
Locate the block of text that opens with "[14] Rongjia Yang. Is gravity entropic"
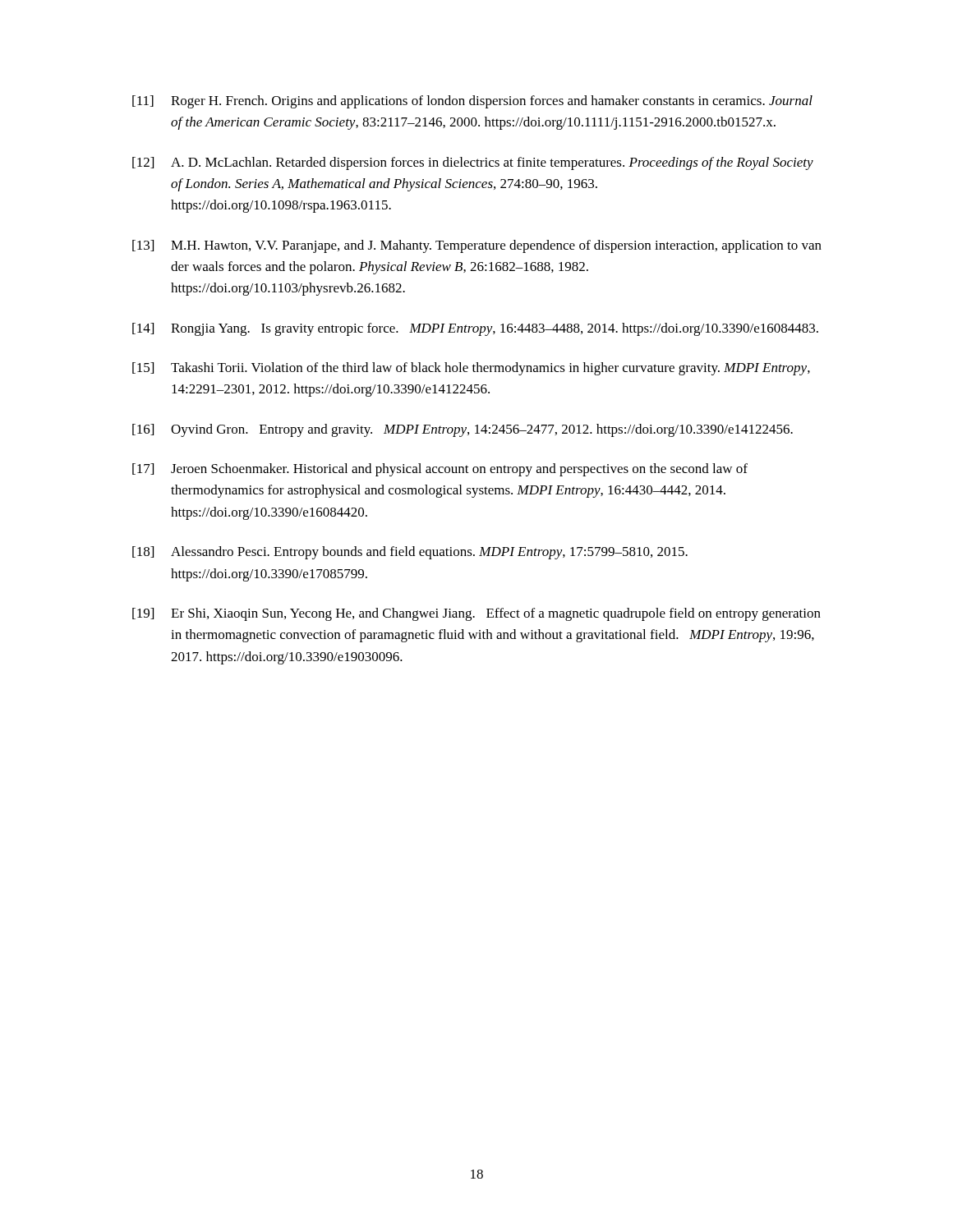tap(476, 328)
